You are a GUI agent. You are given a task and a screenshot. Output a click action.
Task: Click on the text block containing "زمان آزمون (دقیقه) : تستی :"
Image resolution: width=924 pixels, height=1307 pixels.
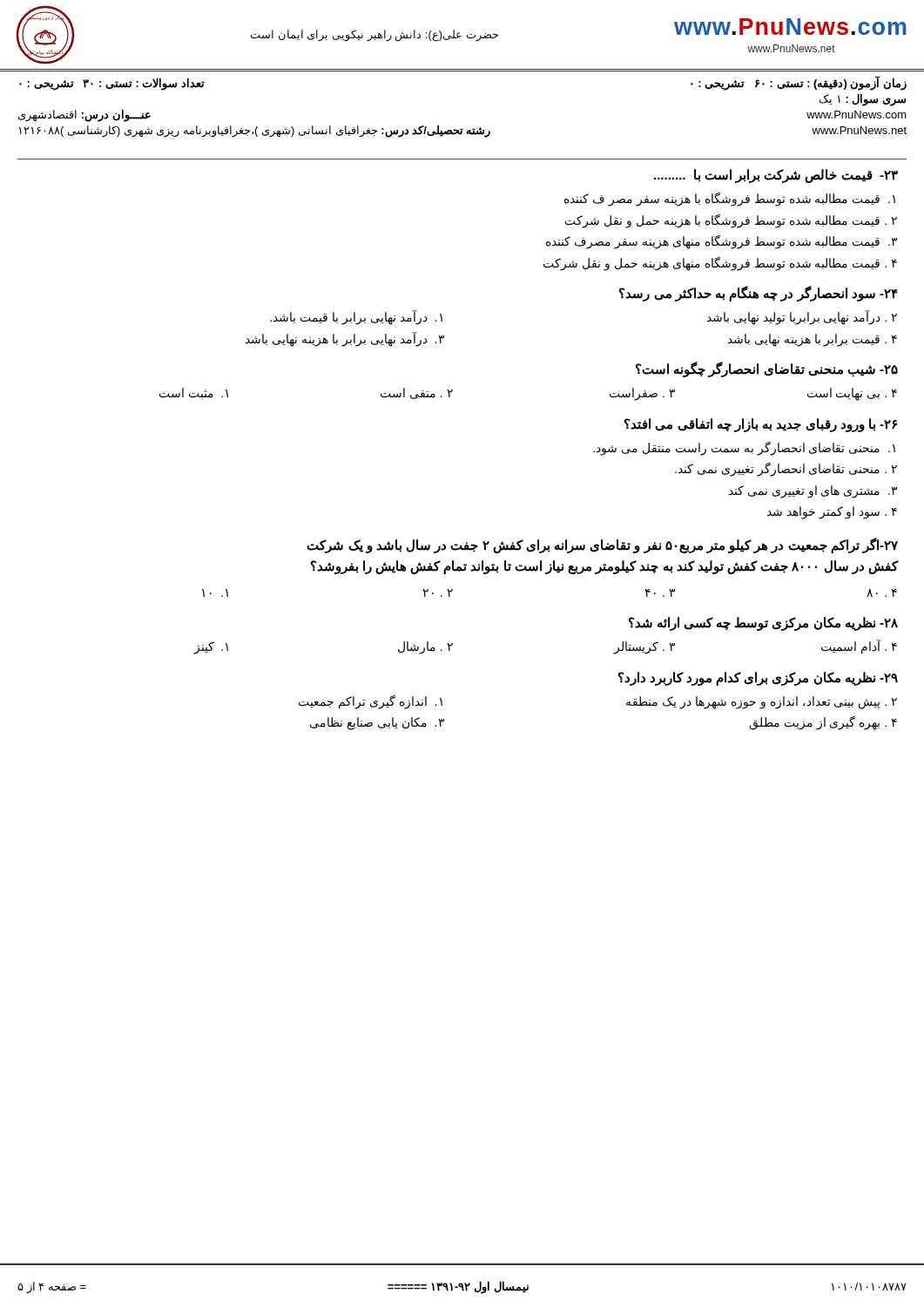pyautogui.click(x=791, y=84)
